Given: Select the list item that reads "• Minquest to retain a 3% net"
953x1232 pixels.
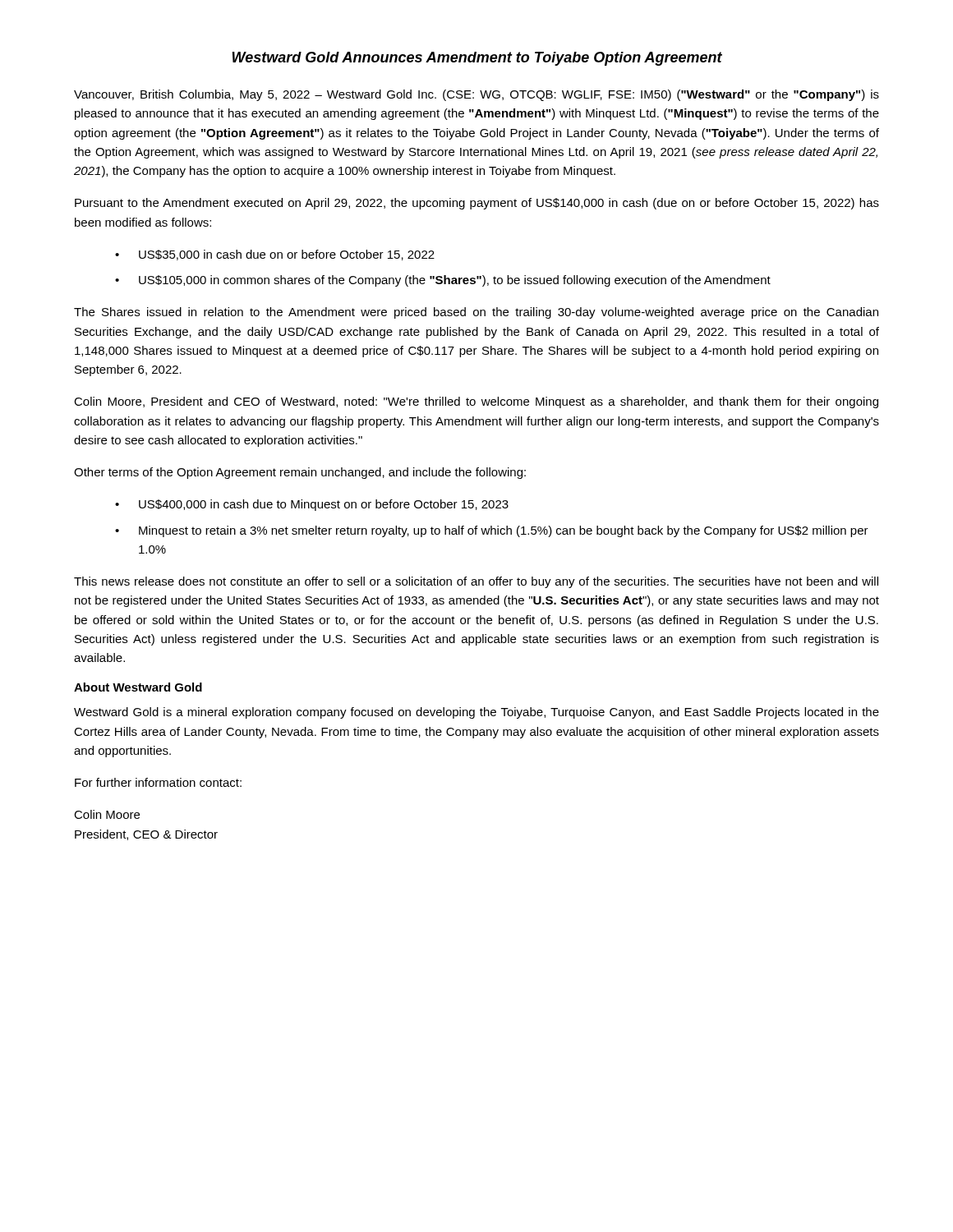Looking at the screenshot, I should 497,539.
